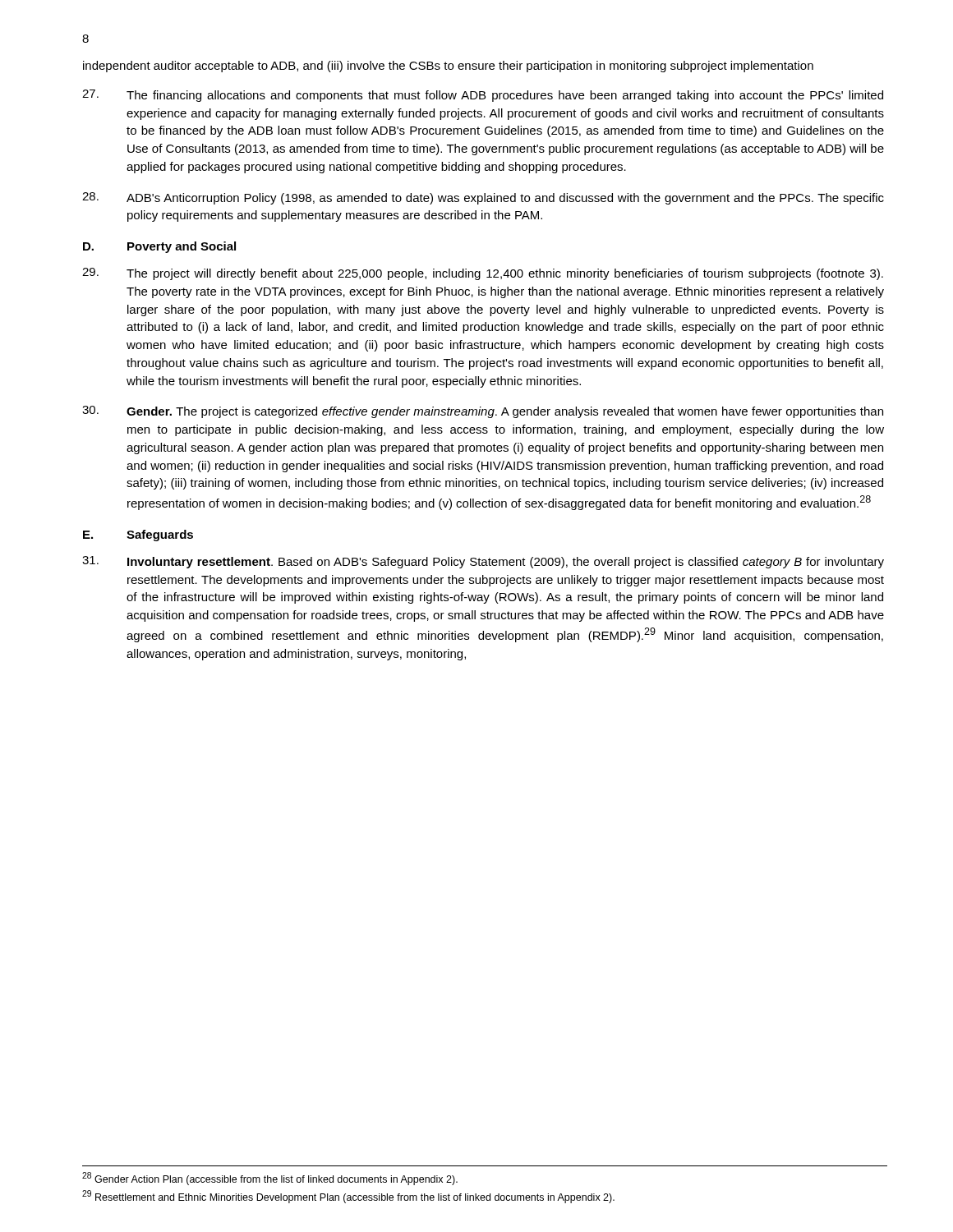The image size is (953, 1232).
Task: Select the element starting "The project will directly benefit about 225,000"
Action: pyautogui.click(x=483, y=327)
